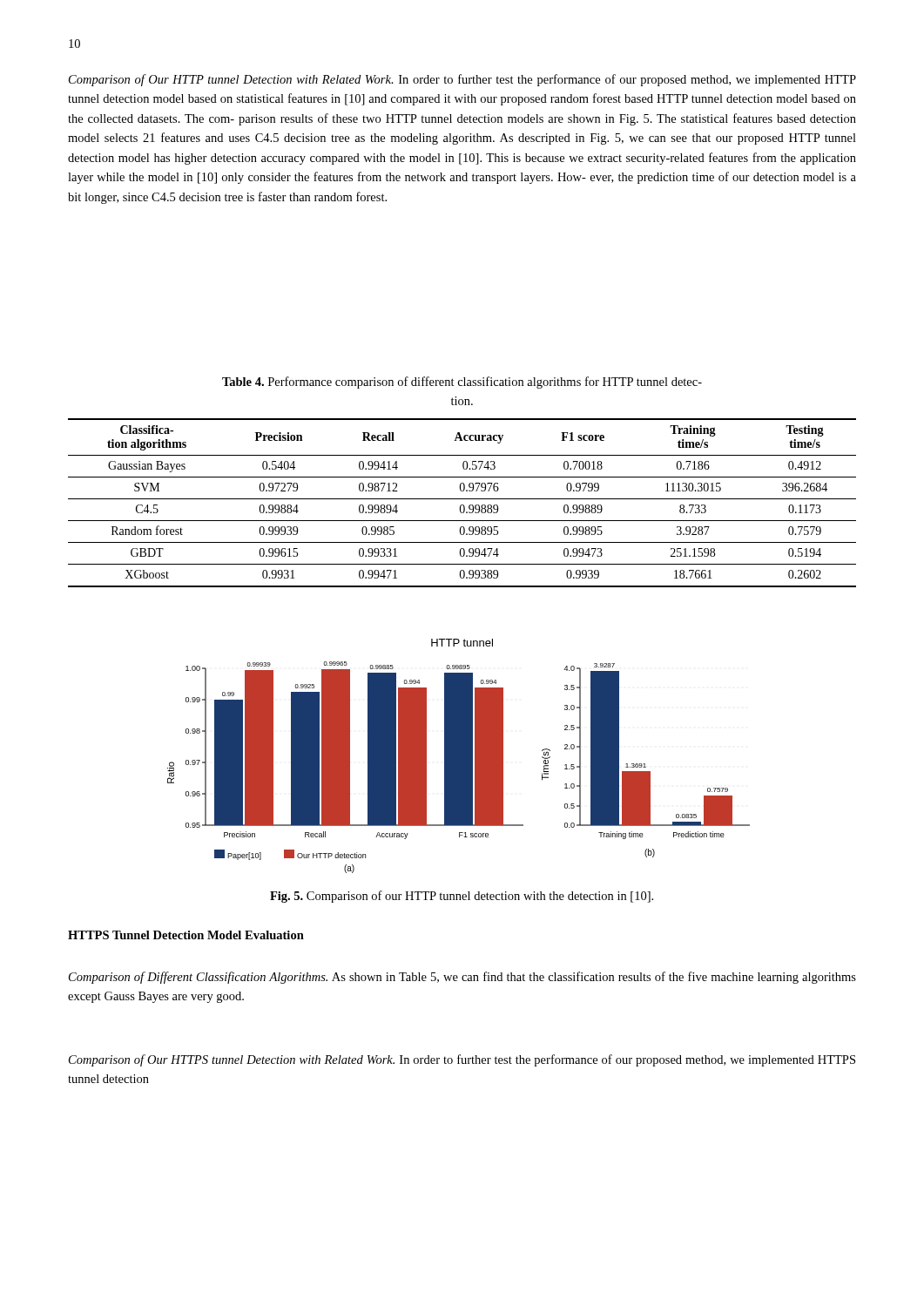Where is the caption that starts "Fig. 5. Comparison of our"?
Screen dimensions: 1307x924
[x=462, y=896]
